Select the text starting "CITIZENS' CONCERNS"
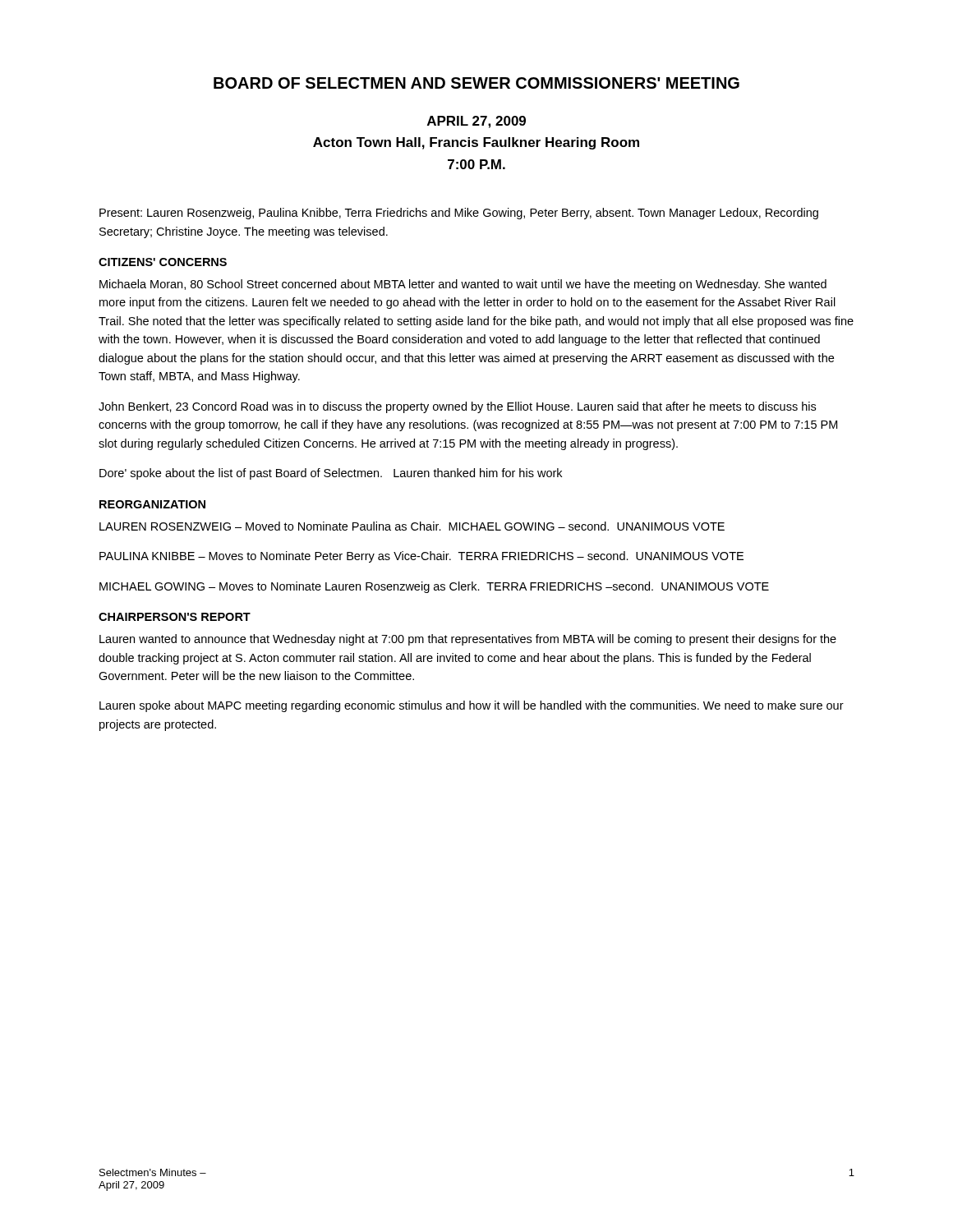The image size is (953, 1232). (x=163, y=262)
